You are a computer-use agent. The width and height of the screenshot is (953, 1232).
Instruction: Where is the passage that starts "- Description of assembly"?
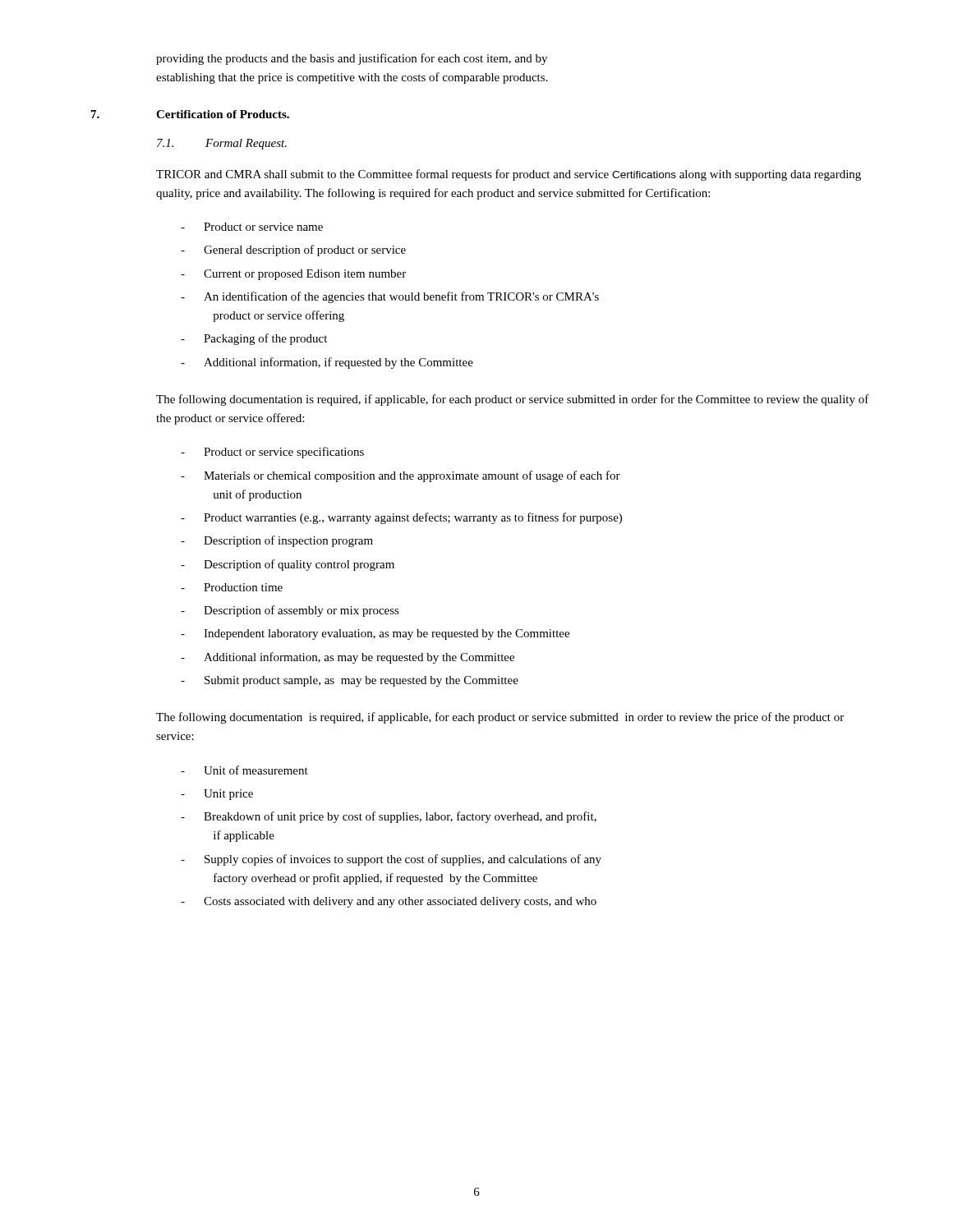tap(290, 611)
